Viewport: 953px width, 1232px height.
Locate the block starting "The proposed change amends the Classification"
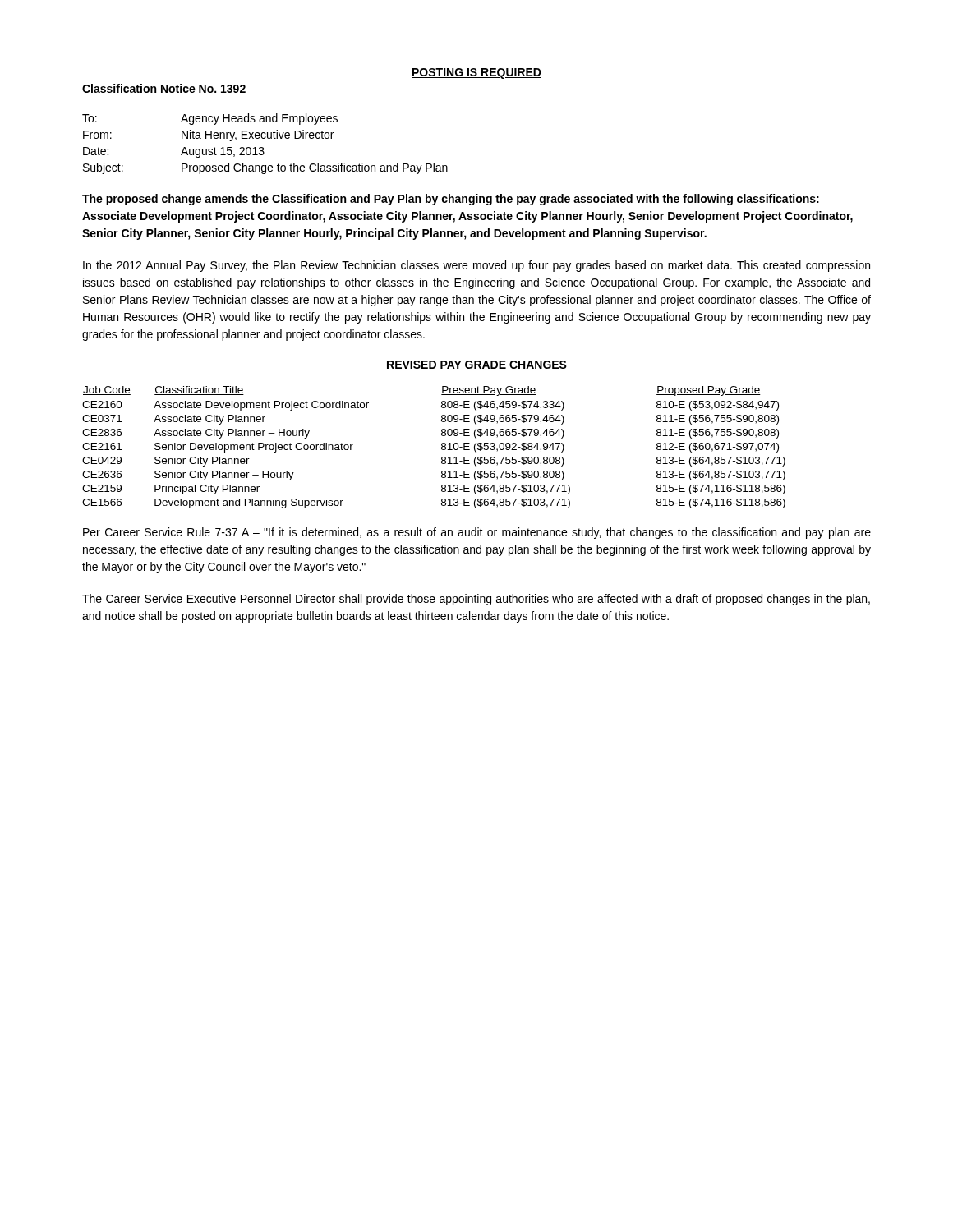pos(468,216)
